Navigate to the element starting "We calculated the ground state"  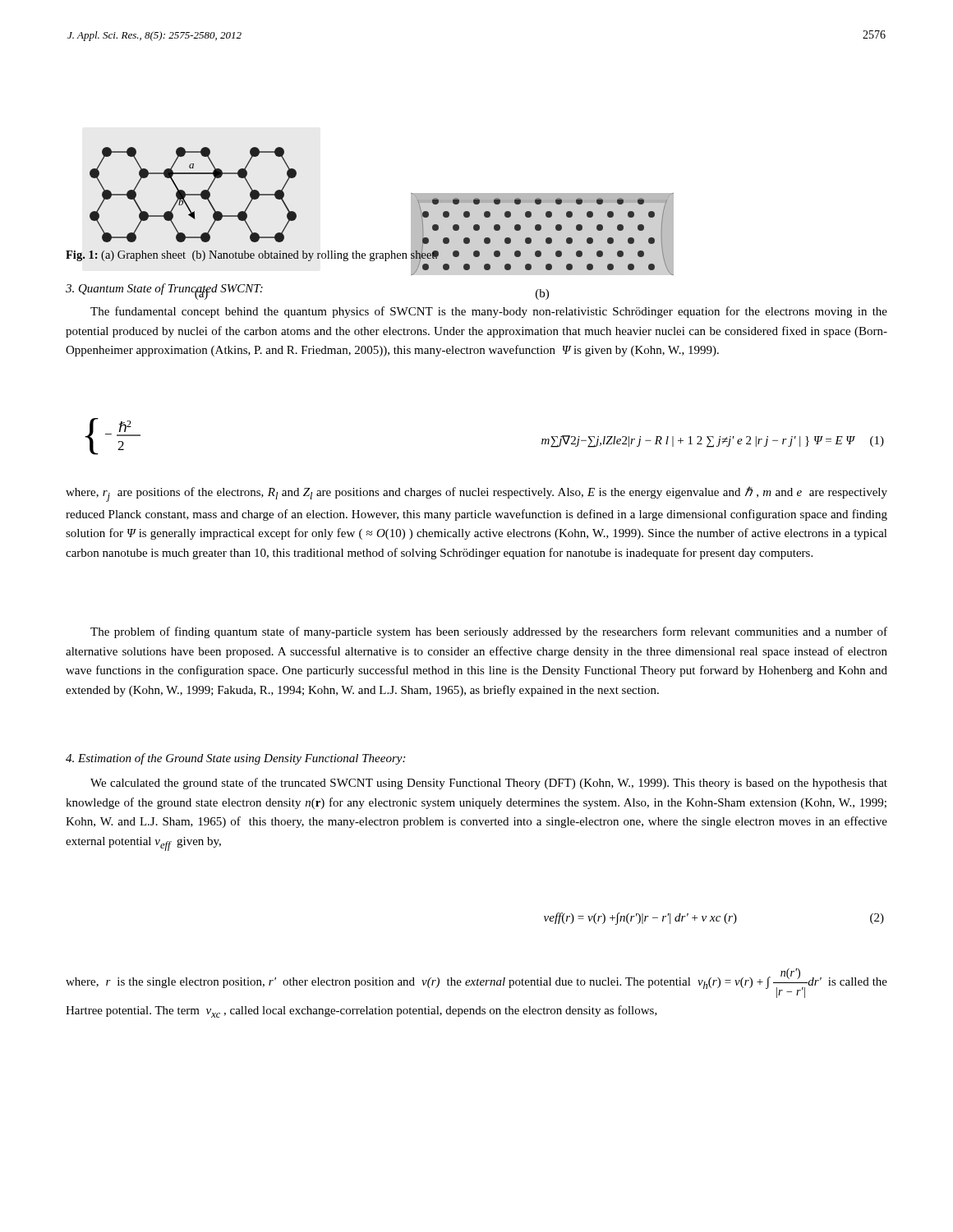(476, 814)
